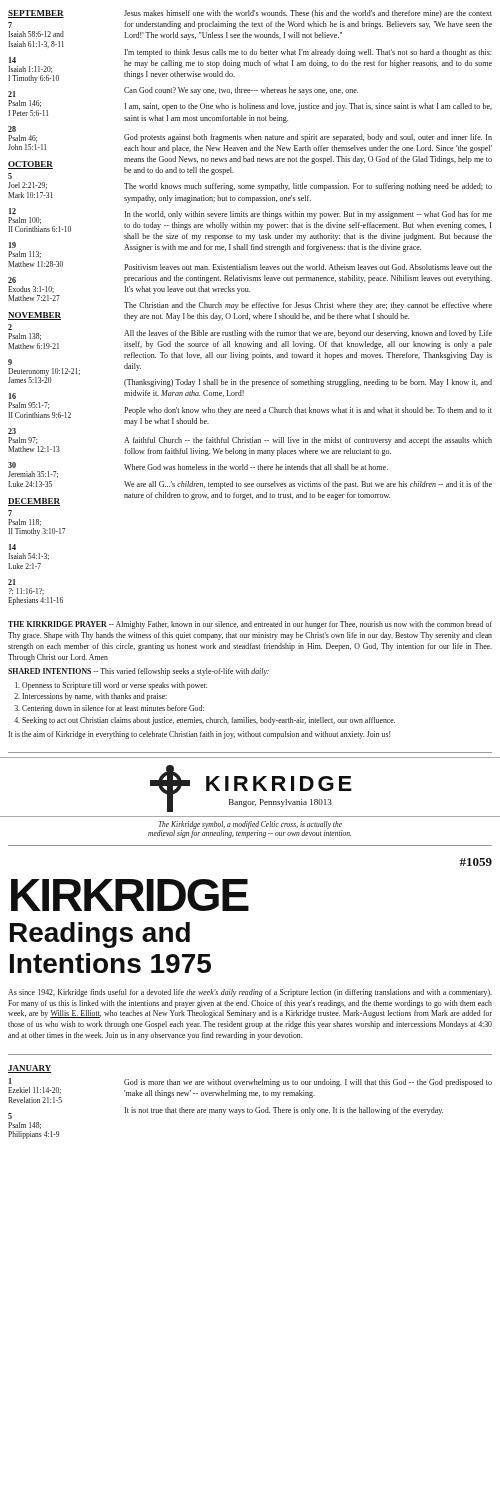Find the text block starting "SEPTEMBER 7 Isaiah 58:6-12"
This screenshot has width=500, height=1500.
[x=63, y=307]
